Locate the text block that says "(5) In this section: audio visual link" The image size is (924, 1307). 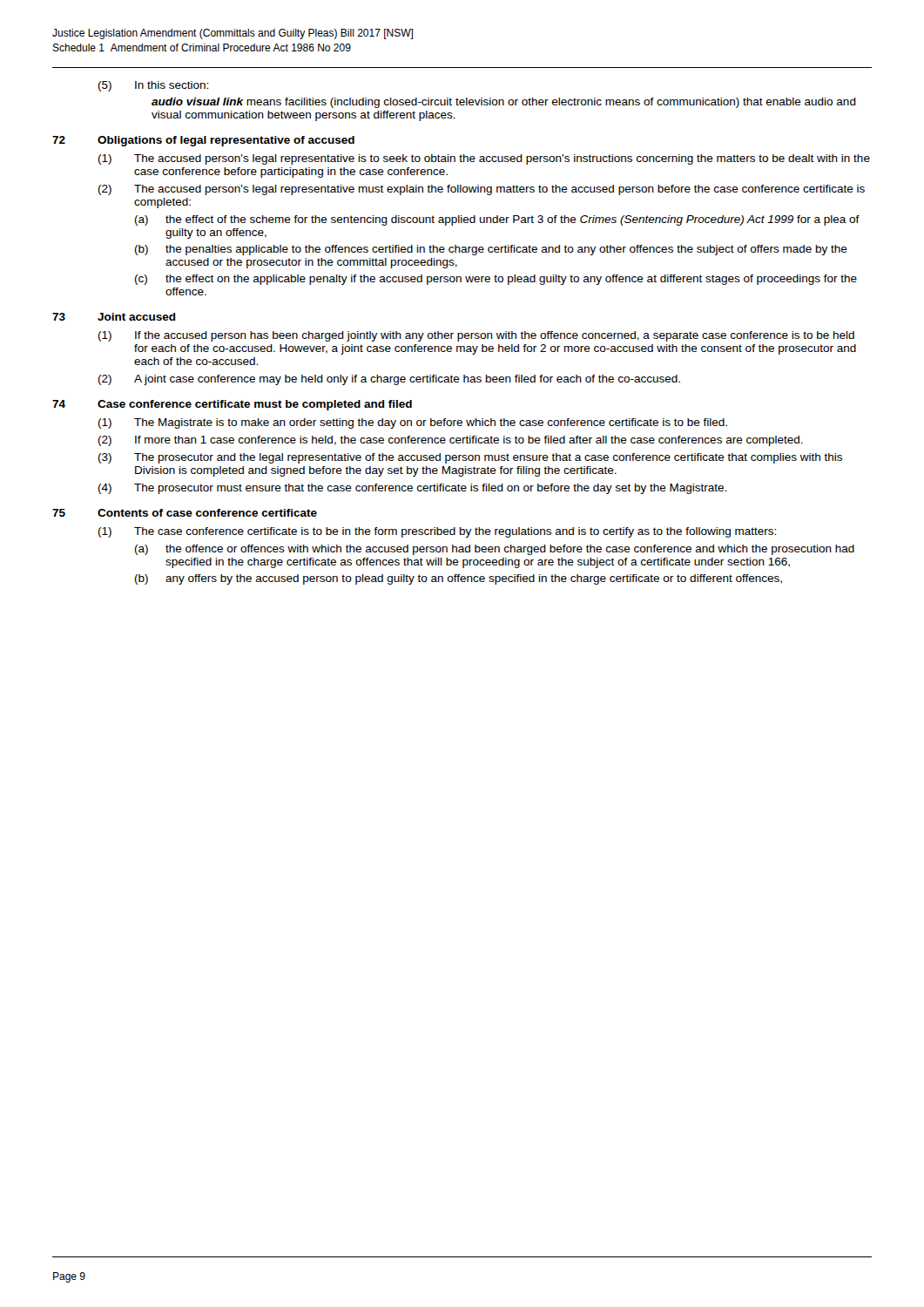462,100
